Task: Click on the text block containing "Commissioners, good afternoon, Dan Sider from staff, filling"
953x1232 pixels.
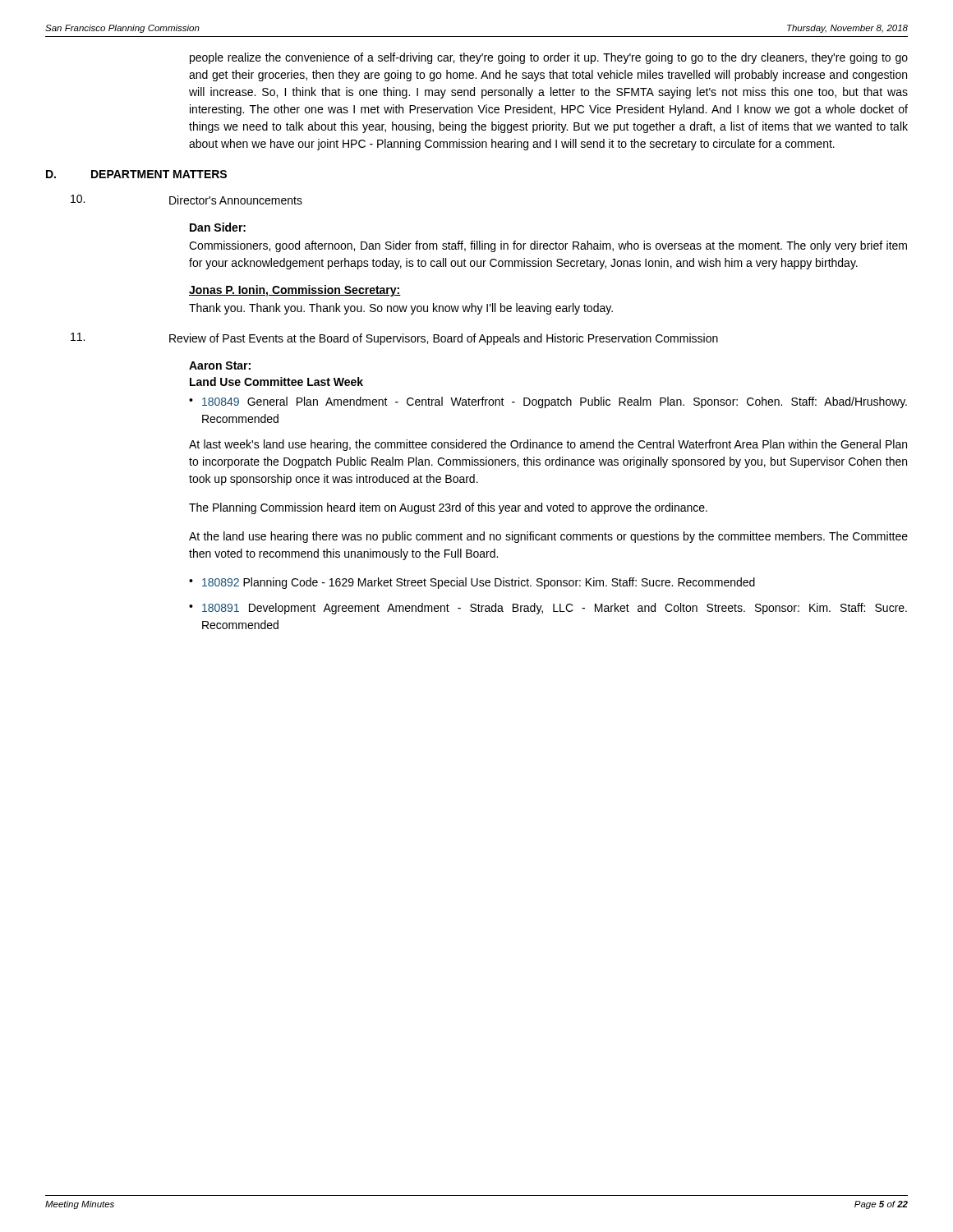Action: tap(548, 254)
